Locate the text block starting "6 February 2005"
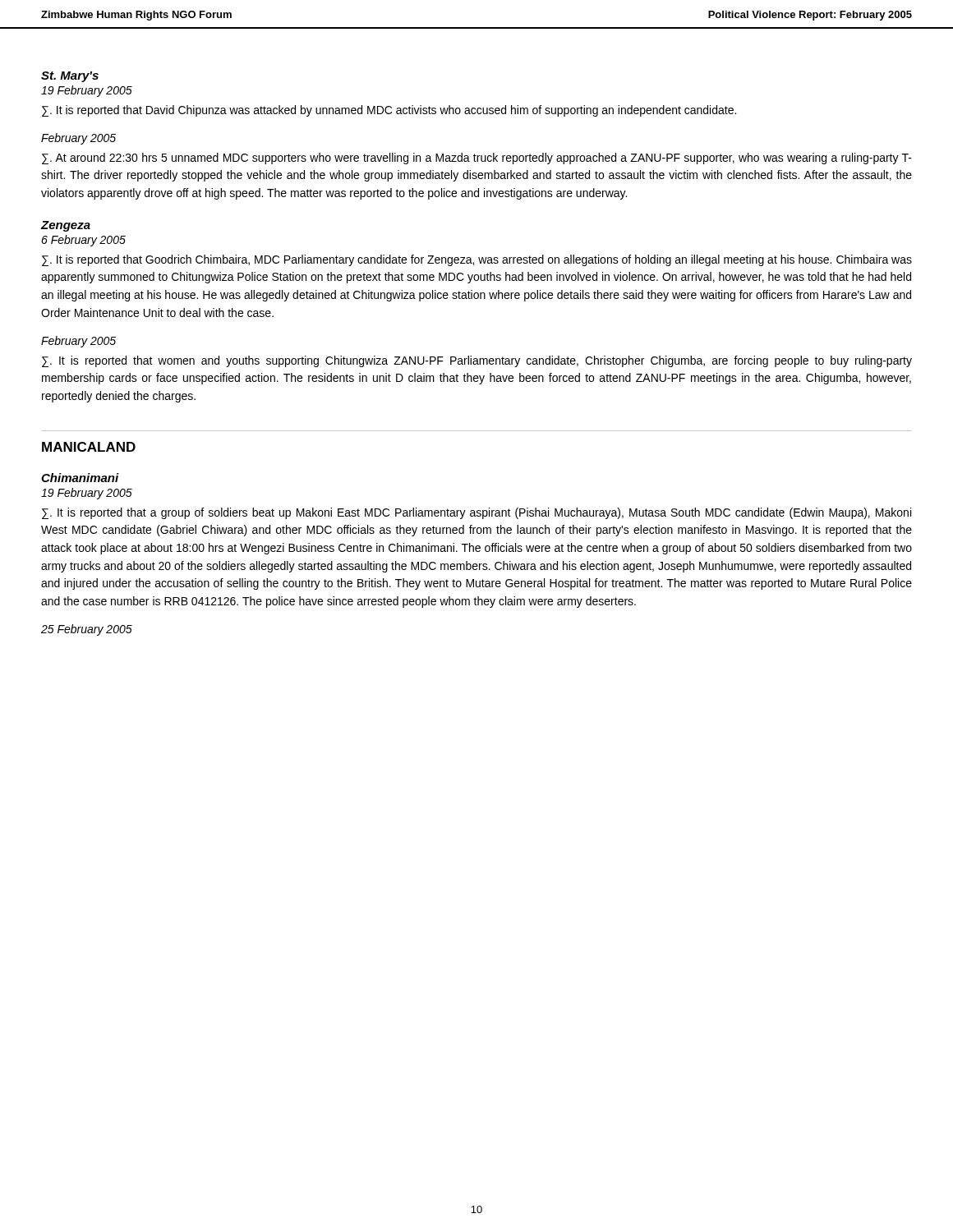This screenshot has width=953, height=1232. [x=83, y=240]
